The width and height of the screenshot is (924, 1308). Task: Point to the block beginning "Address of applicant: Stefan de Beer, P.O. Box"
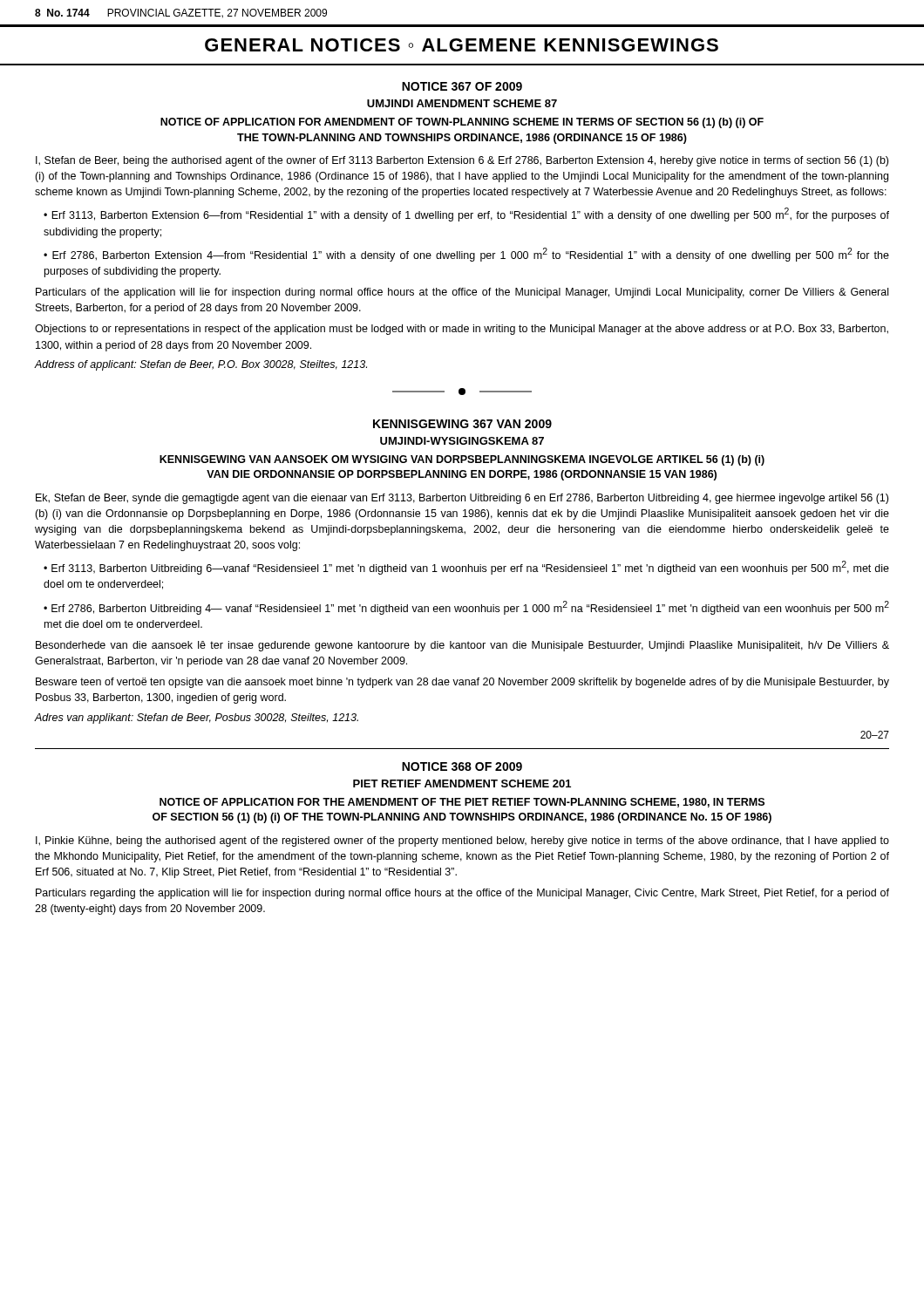coord(202,364)
